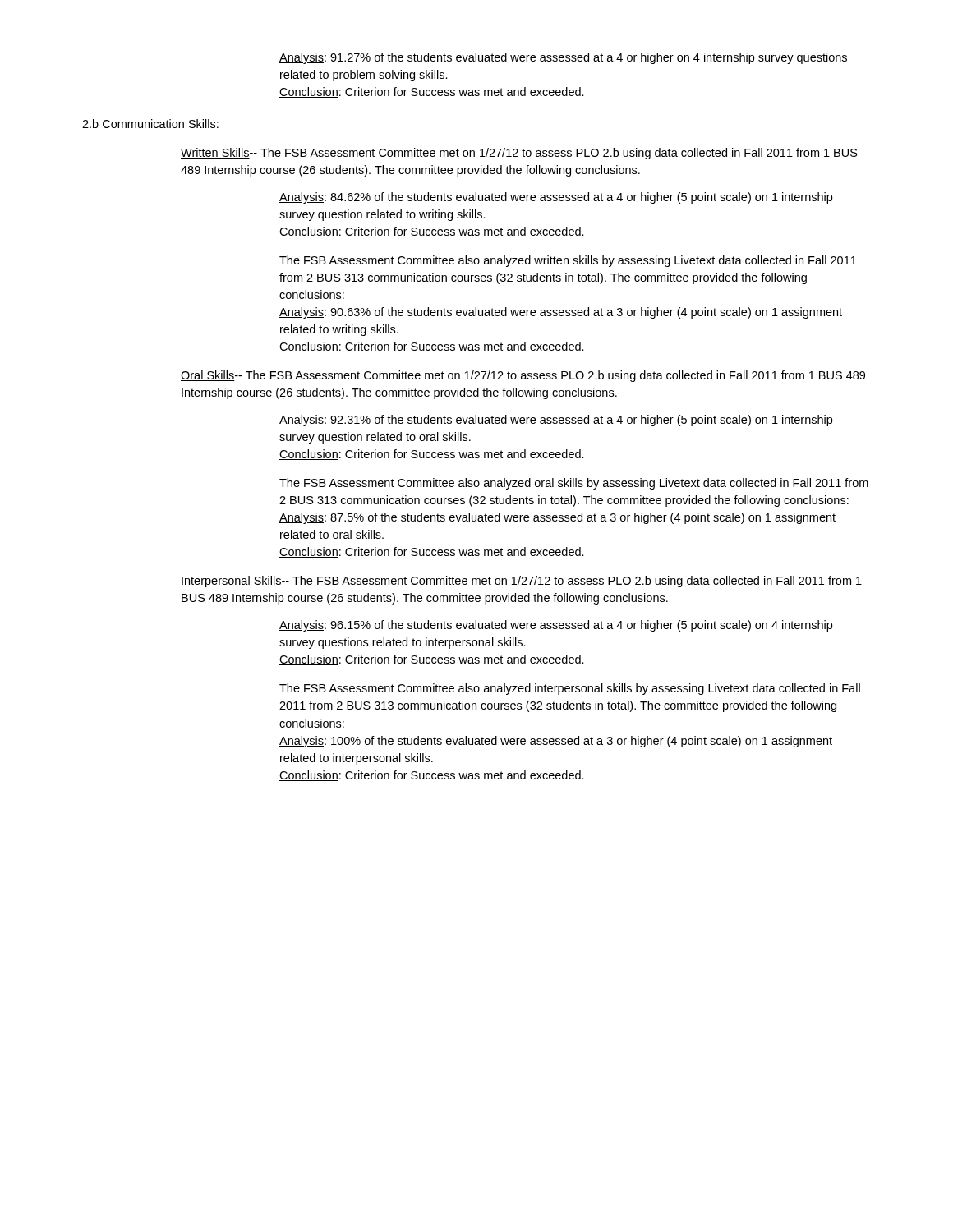Find the text block starting "The FSB Assessment Committee also analyzed oral"
This screenshot has height=1232, width=953.
pos(575,518)
